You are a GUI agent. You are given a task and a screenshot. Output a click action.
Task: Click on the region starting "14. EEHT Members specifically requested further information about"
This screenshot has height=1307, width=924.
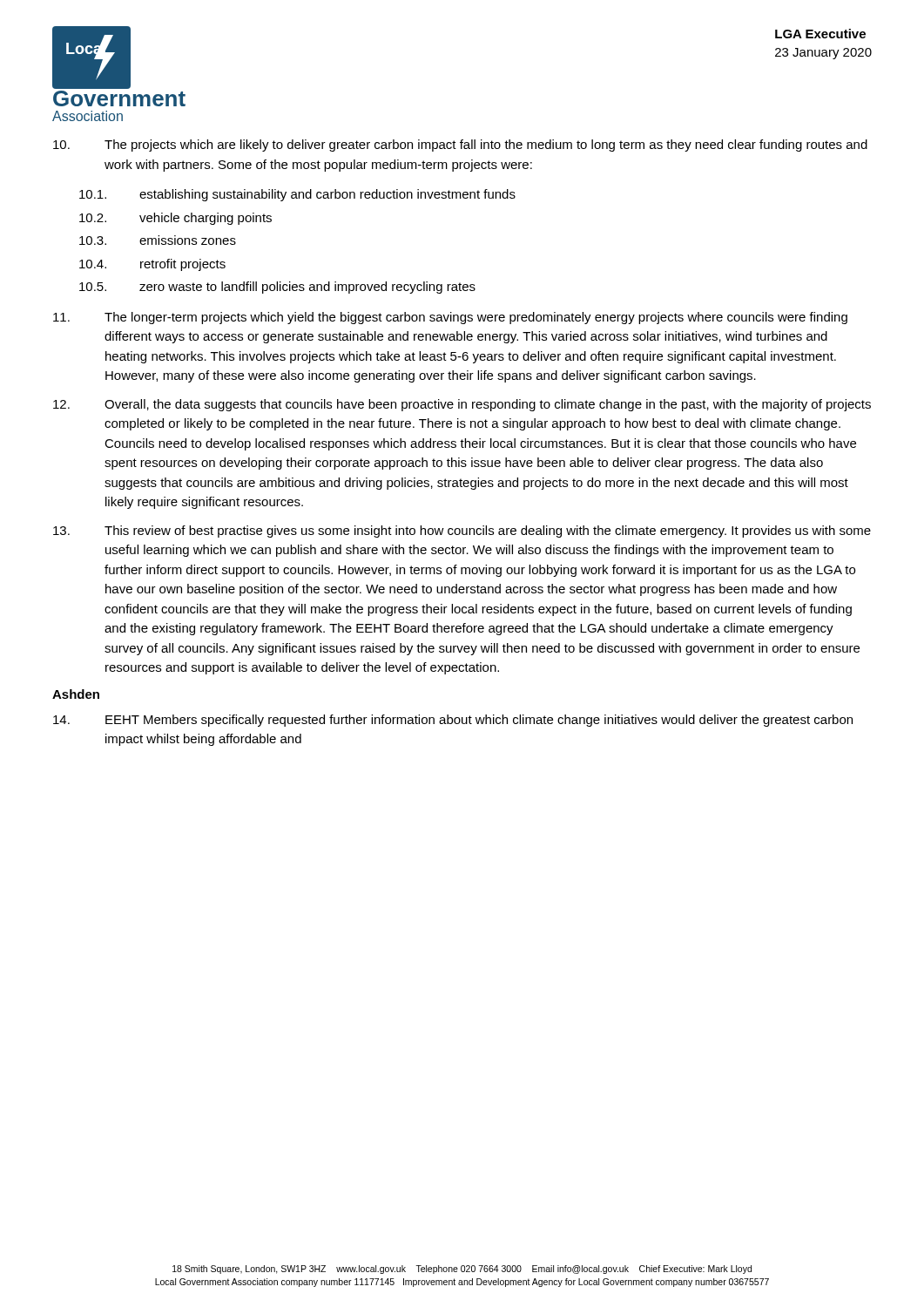(462, 729)
